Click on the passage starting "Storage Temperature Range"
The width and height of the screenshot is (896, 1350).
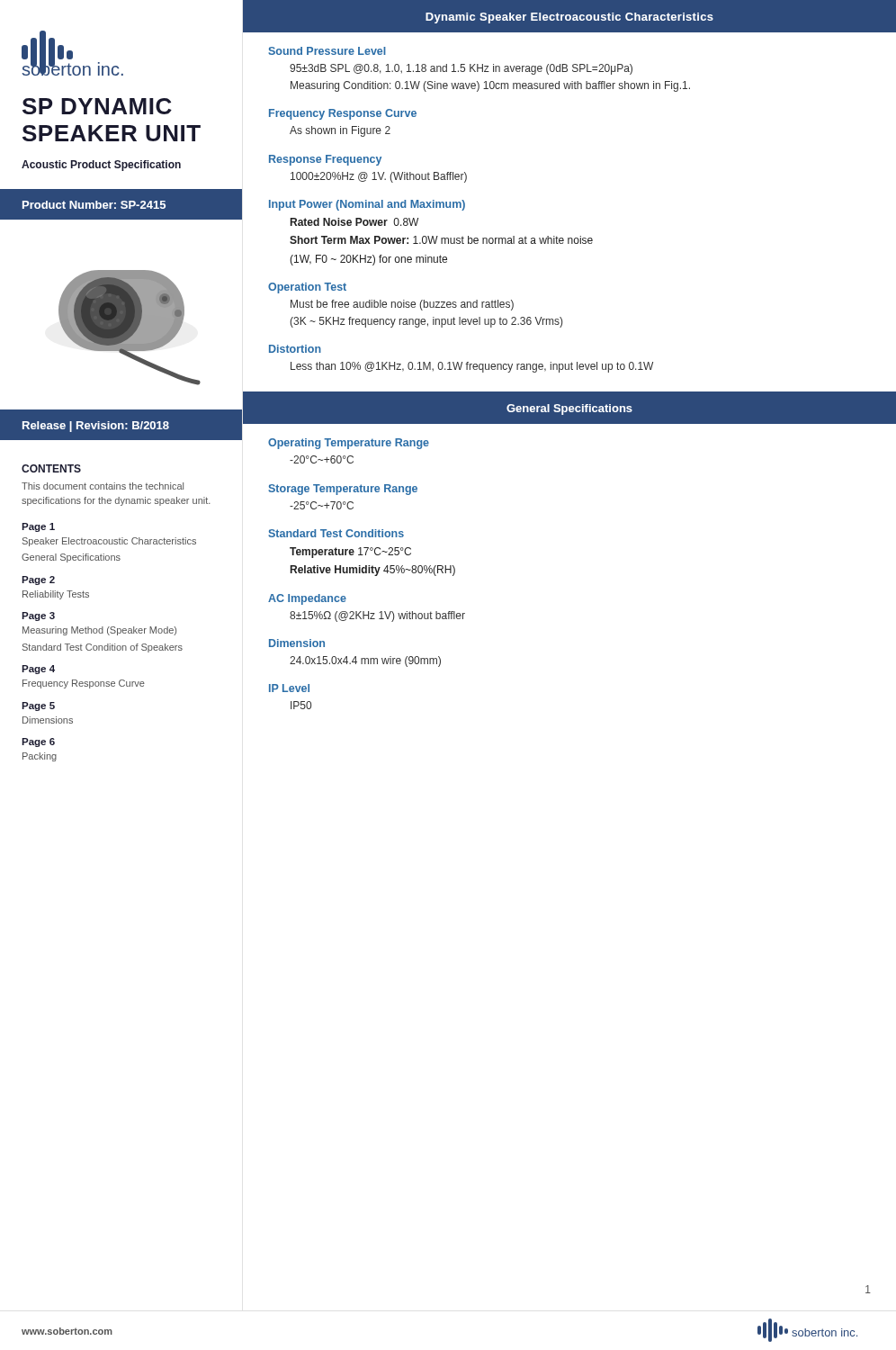tap(343, 488)
